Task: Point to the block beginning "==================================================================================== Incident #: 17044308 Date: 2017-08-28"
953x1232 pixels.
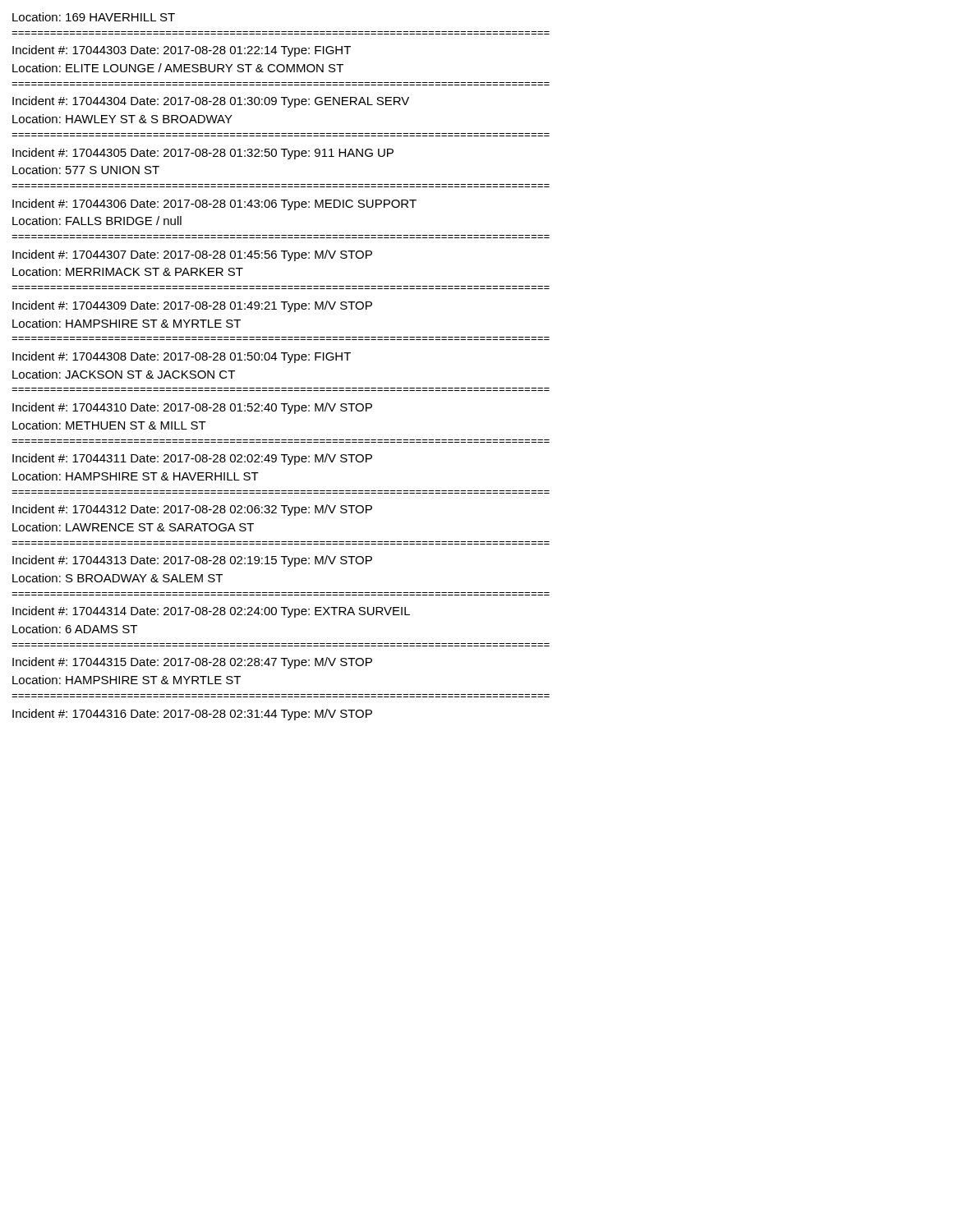Action: click(182, 357)
